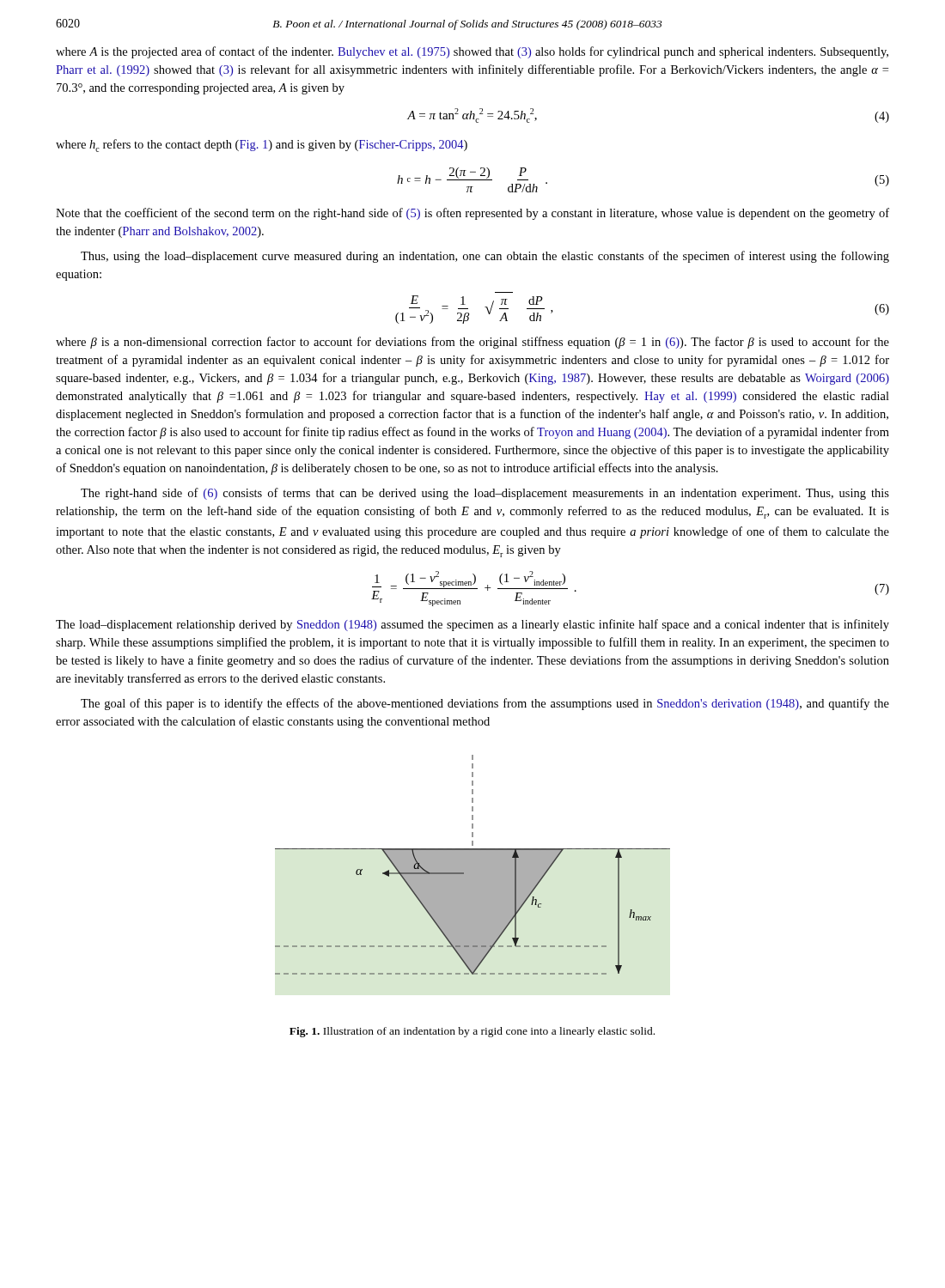Click the formula that begins "E (1 − v2) ="

(472, 309)
